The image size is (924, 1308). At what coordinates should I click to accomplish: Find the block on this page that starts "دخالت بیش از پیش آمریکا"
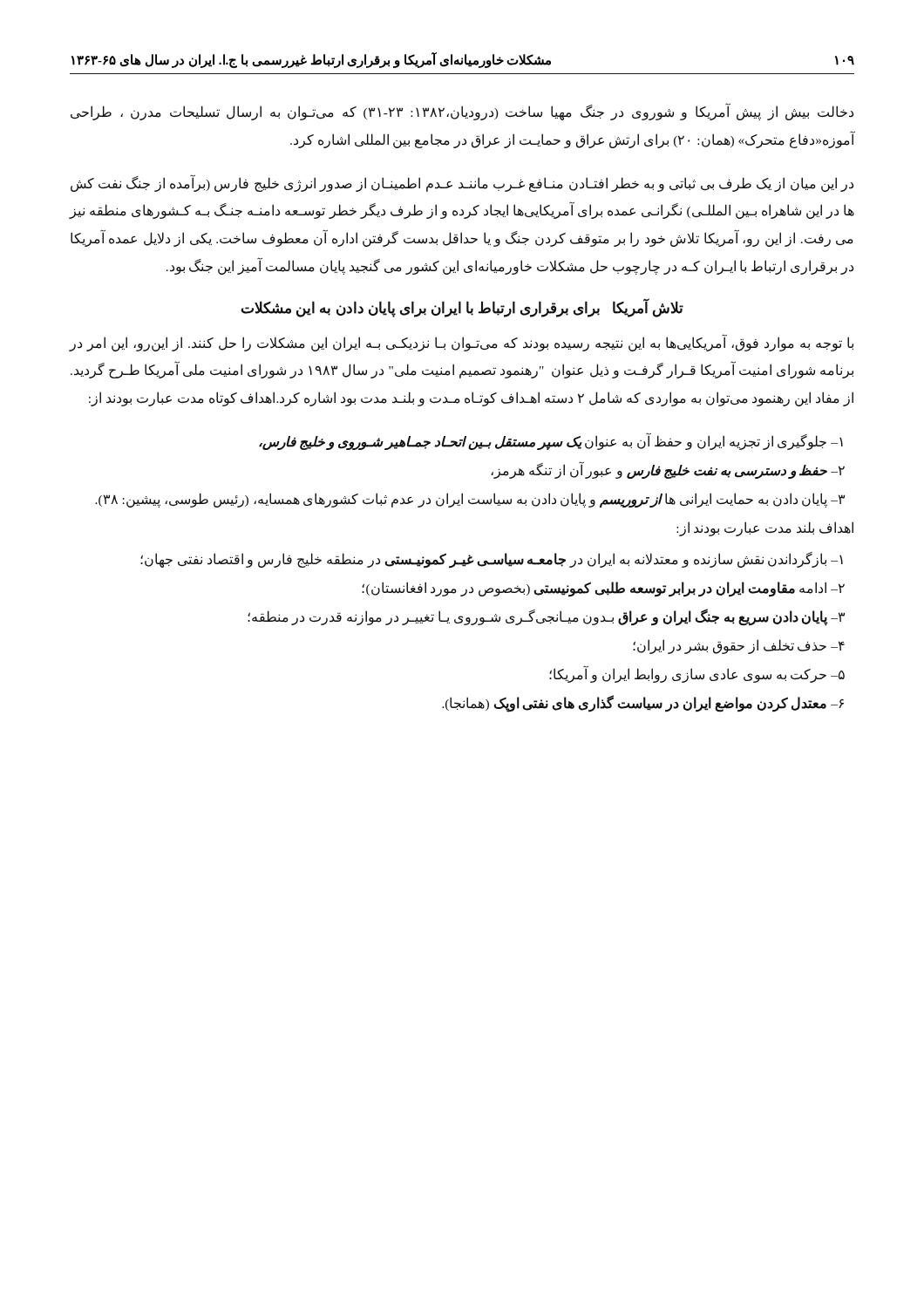coord(462,126)
